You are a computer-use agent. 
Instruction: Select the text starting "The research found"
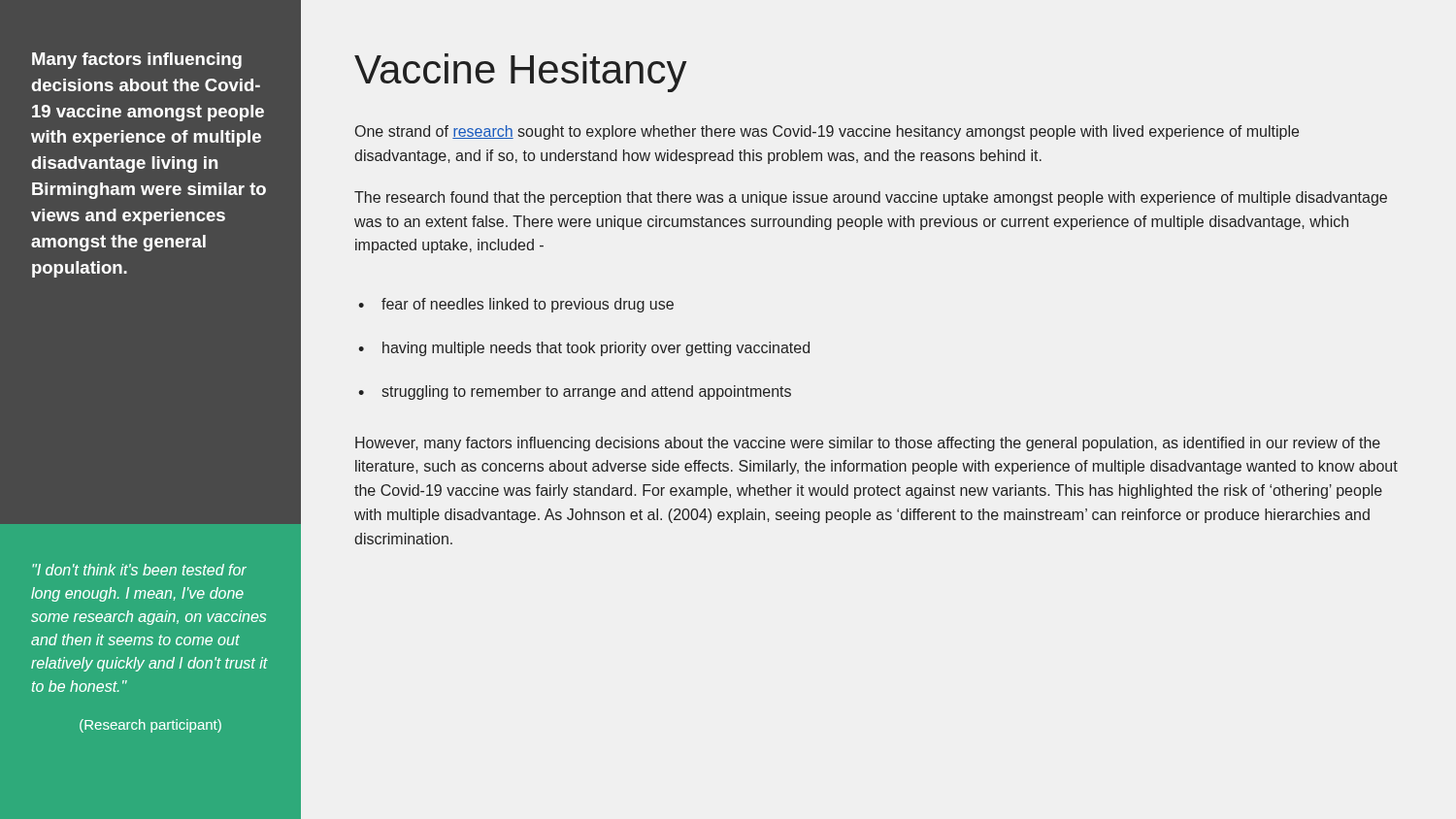pyautogui.click(x=871, y=221)
